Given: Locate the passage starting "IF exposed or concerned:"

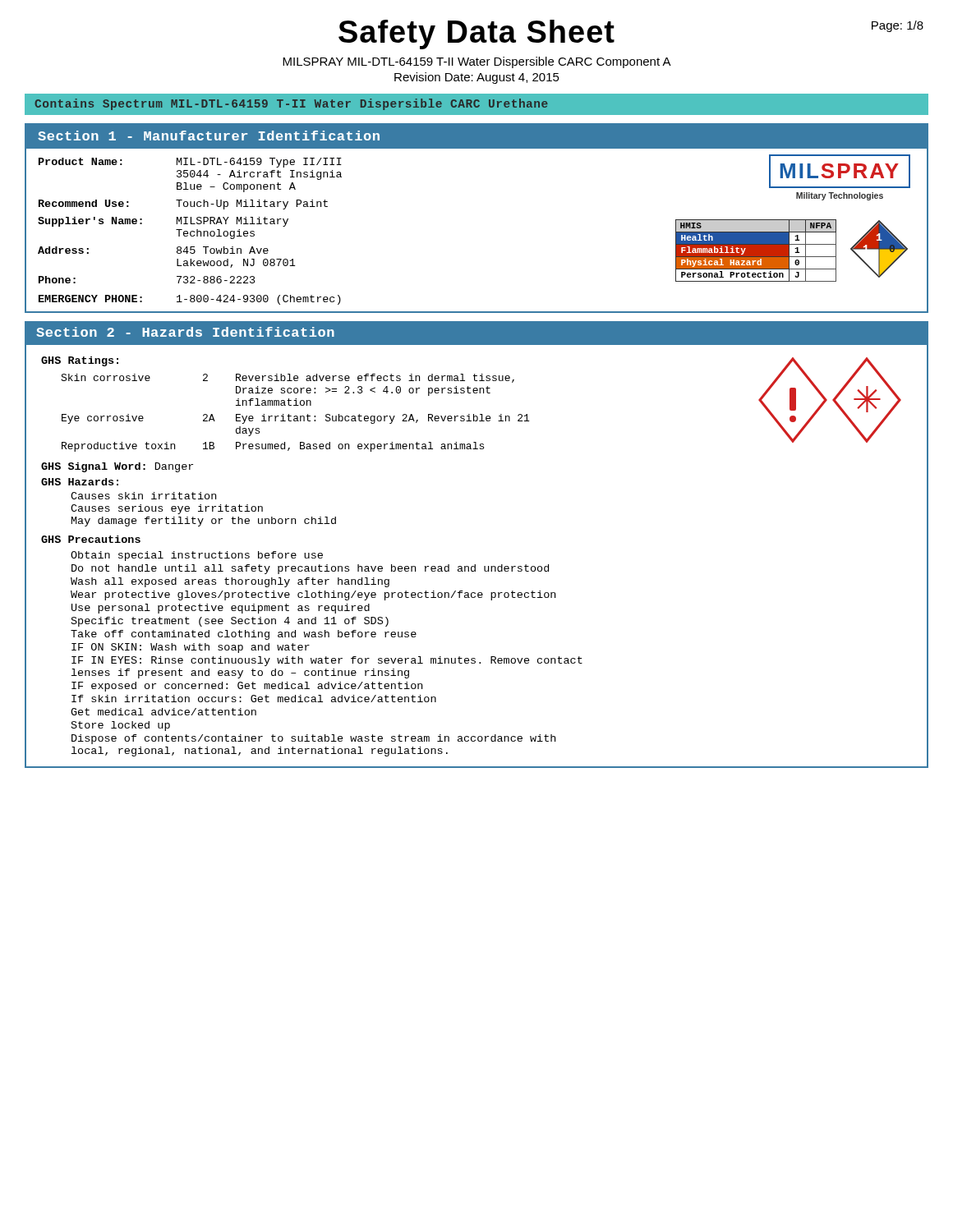Looking at the screenshot, I should pos(247,686).
